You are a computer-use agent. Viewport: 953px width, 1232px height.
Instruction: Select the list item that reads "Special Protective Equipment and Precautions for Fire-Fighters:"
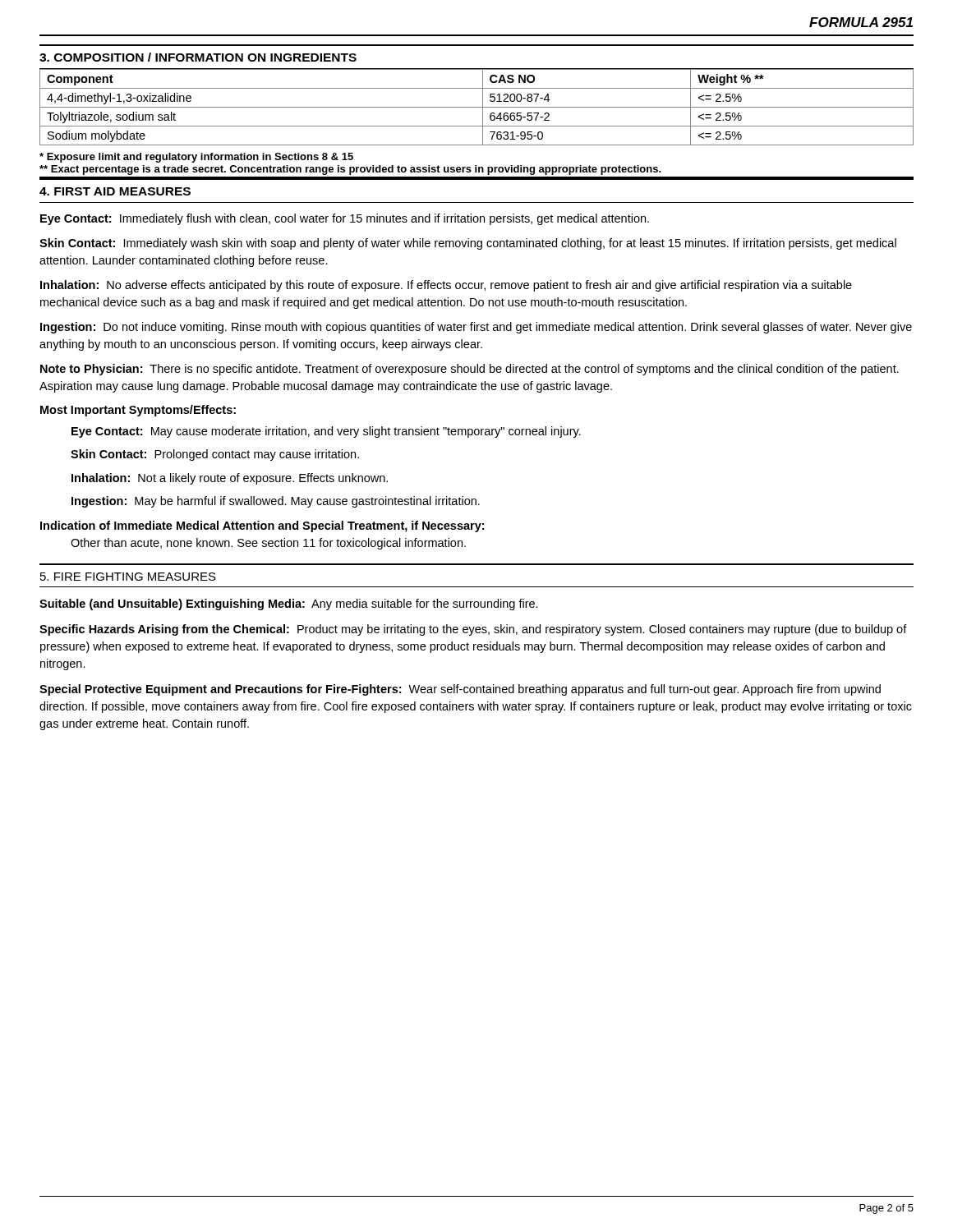(476, 707)
